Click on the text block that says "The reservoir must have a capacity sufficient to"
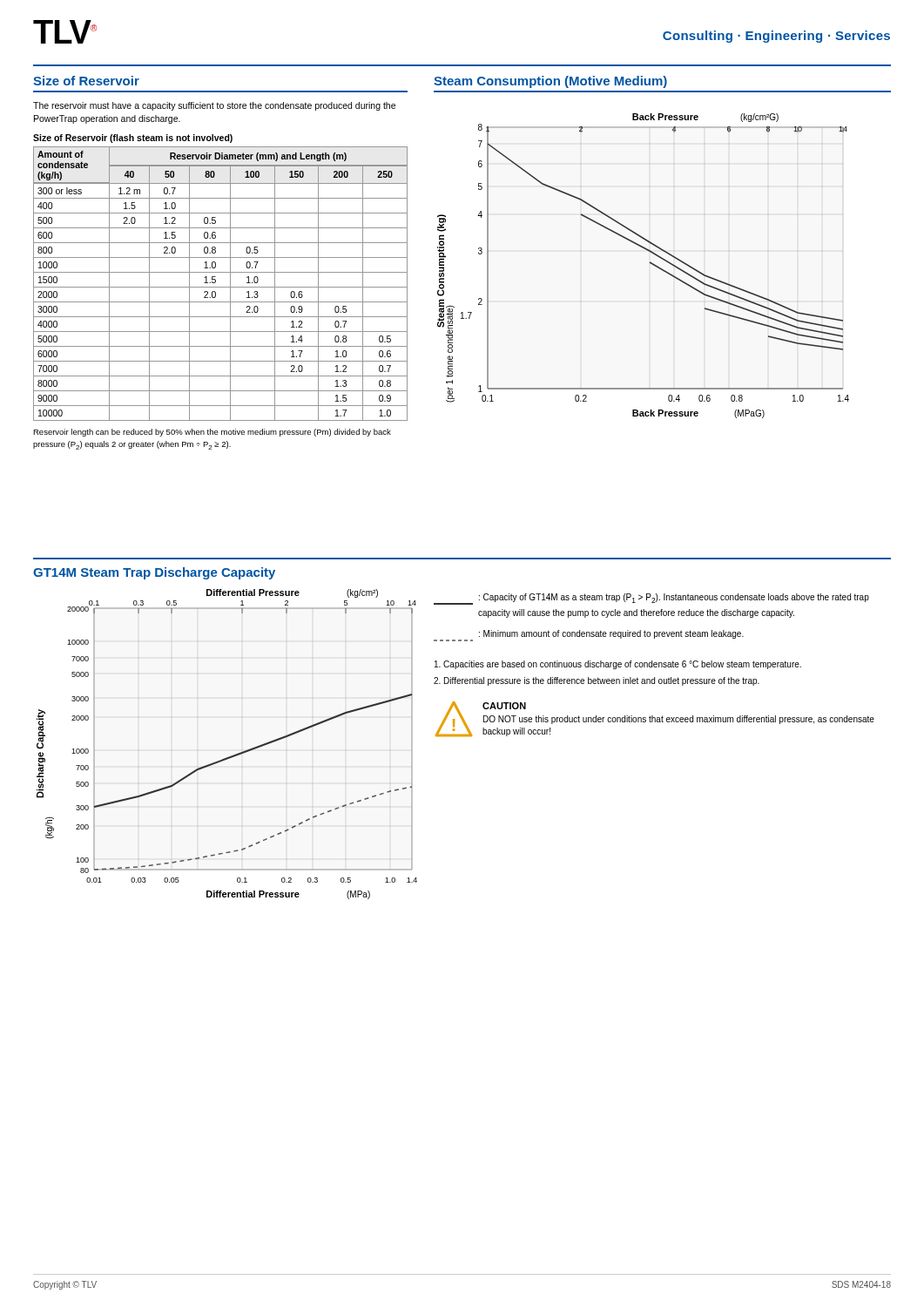 (214, 112)
